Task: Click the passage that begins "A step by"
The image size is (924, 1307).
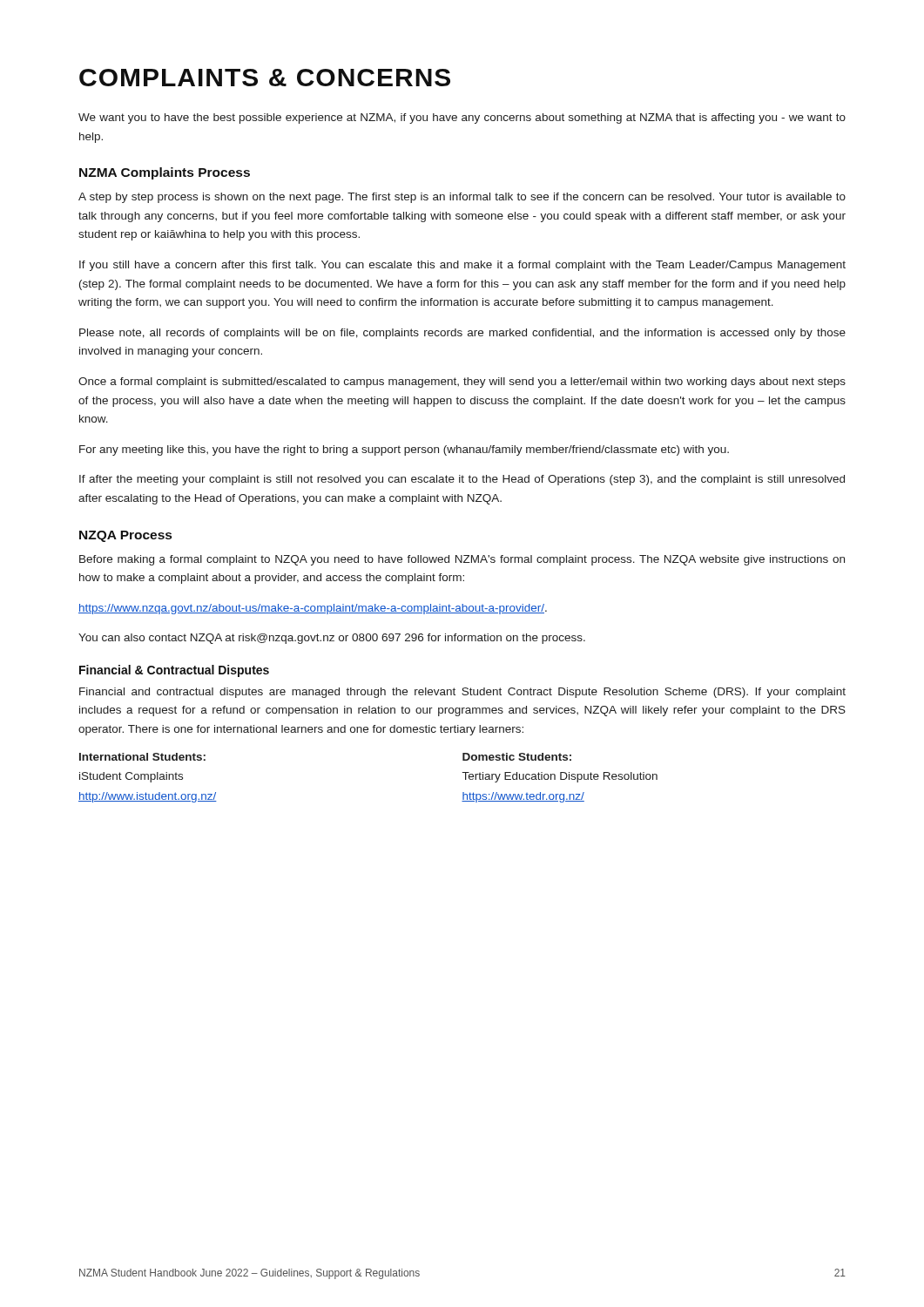Action: 462,216
